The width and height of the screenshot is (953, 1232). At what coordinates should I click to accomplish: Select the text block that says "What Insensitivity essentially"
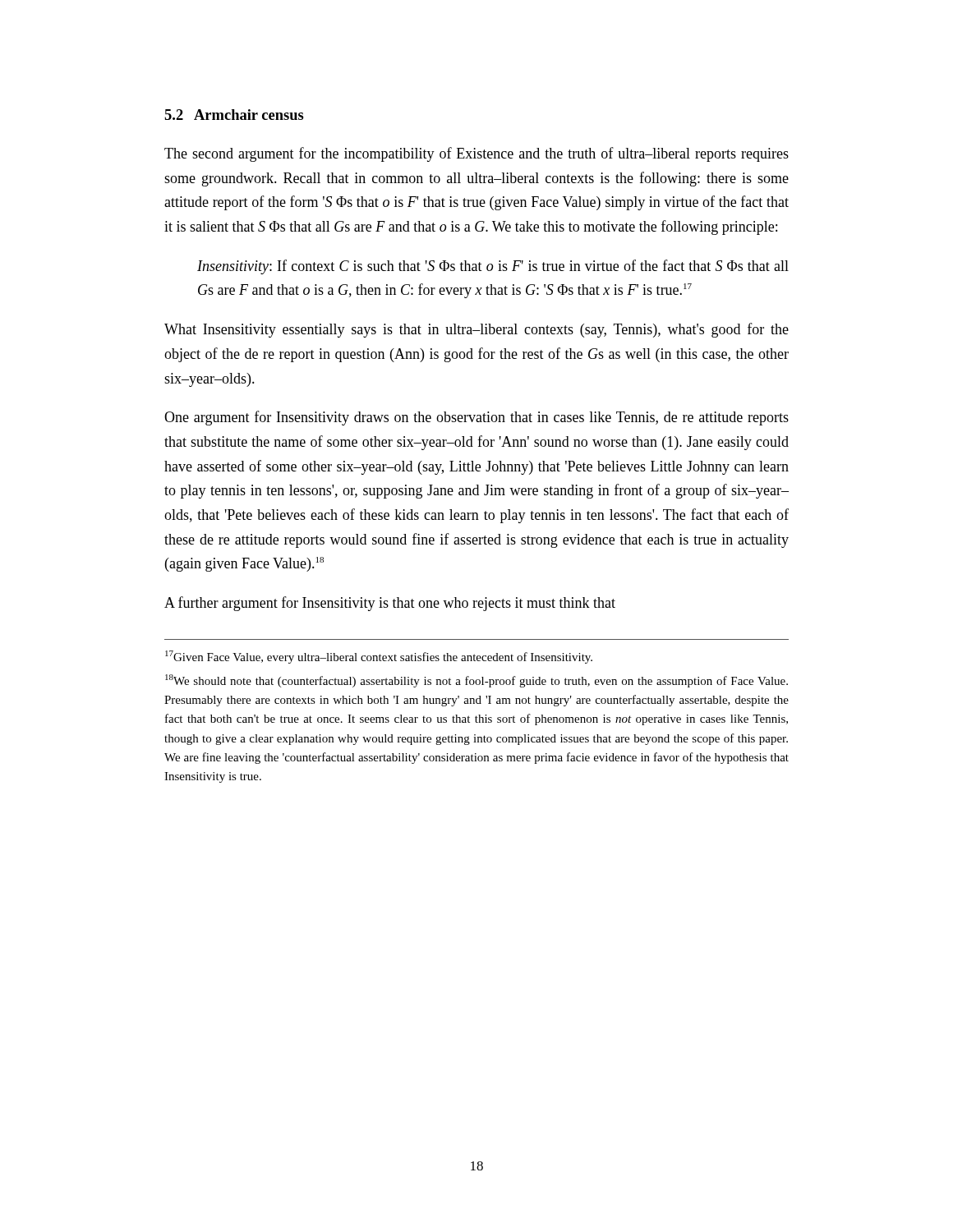(476, 354)
